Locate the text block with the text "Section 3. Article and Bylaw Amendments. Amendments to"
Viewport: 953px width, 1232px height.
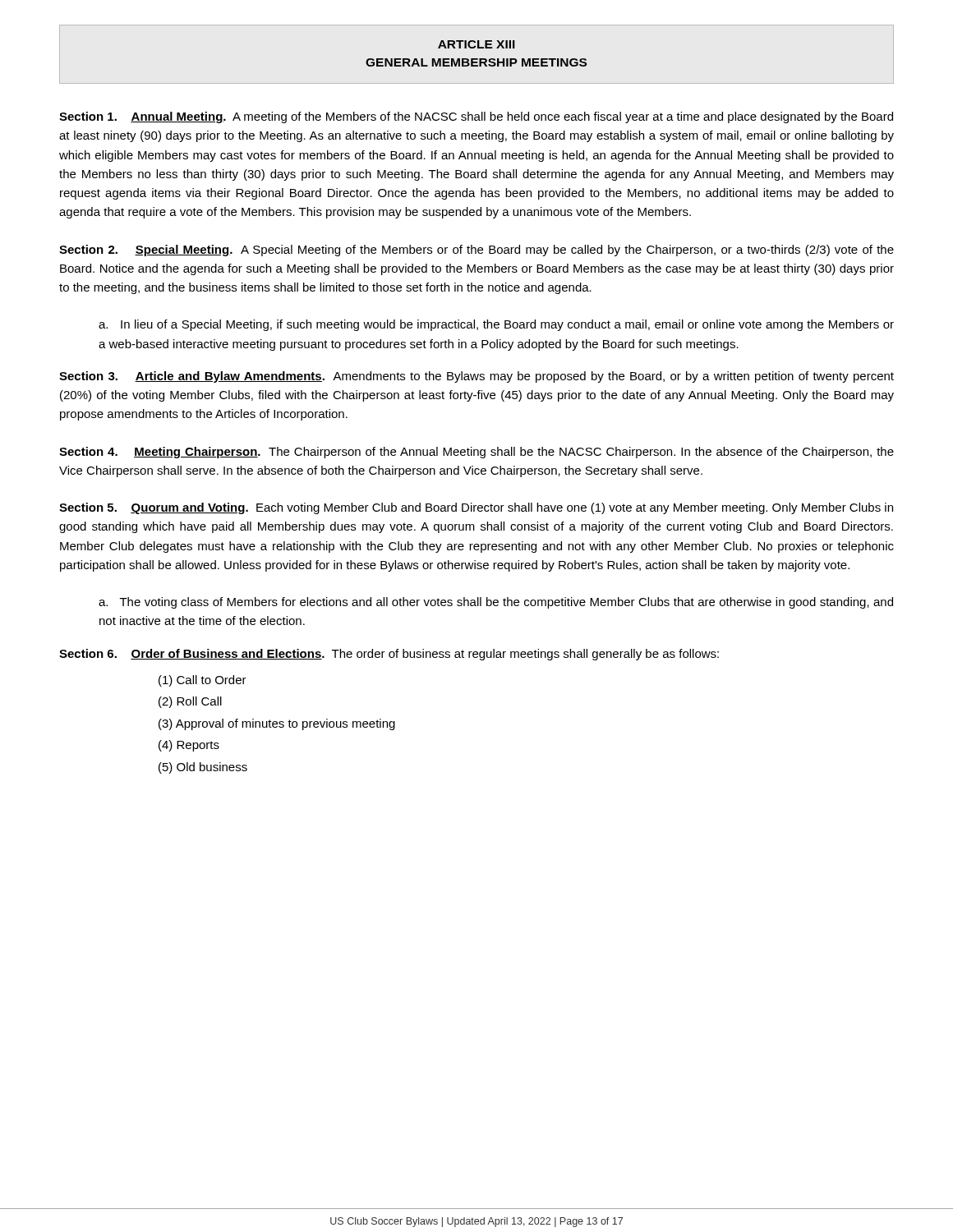point(476,395)
